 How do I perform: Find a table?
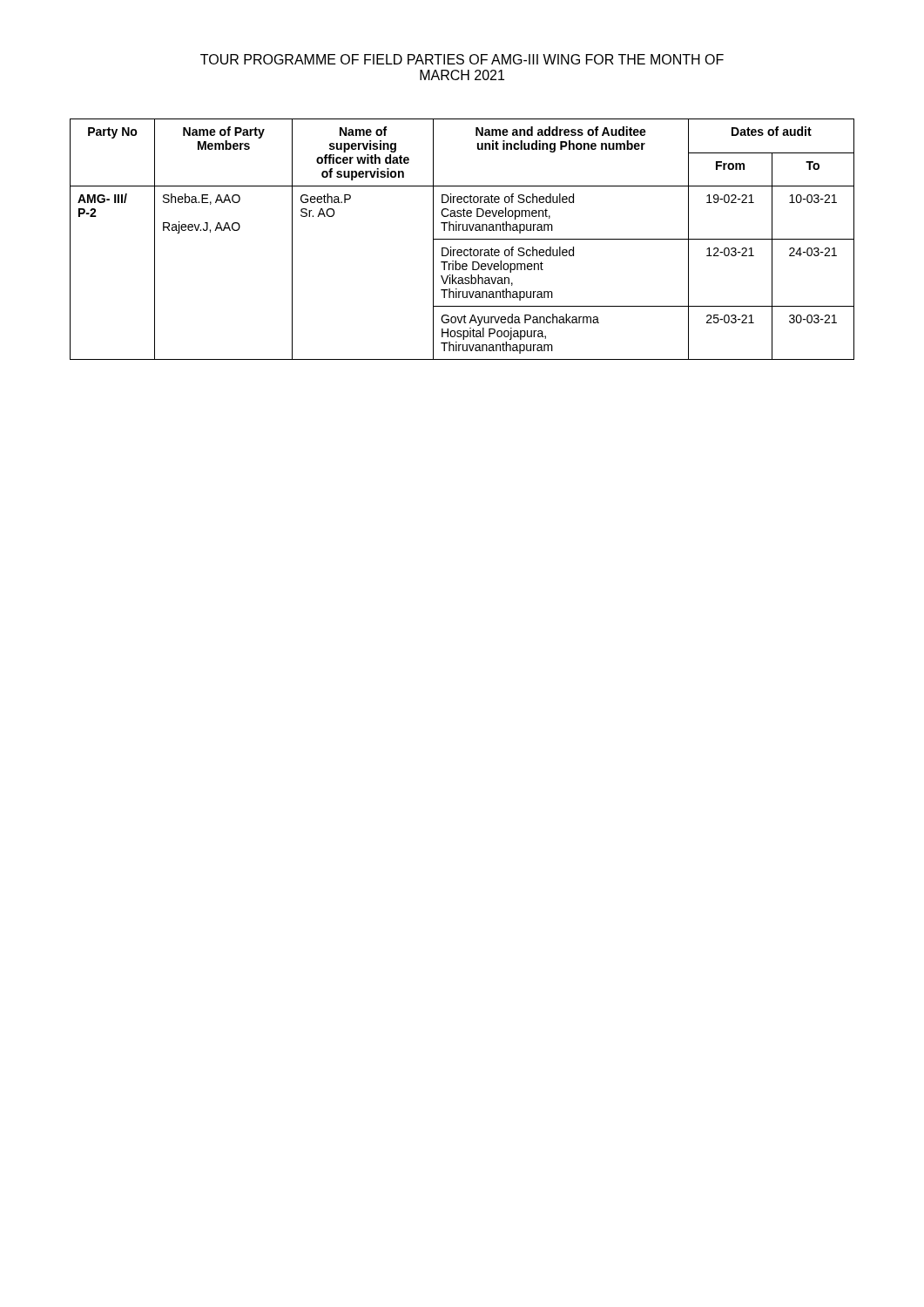click(462, 239)
